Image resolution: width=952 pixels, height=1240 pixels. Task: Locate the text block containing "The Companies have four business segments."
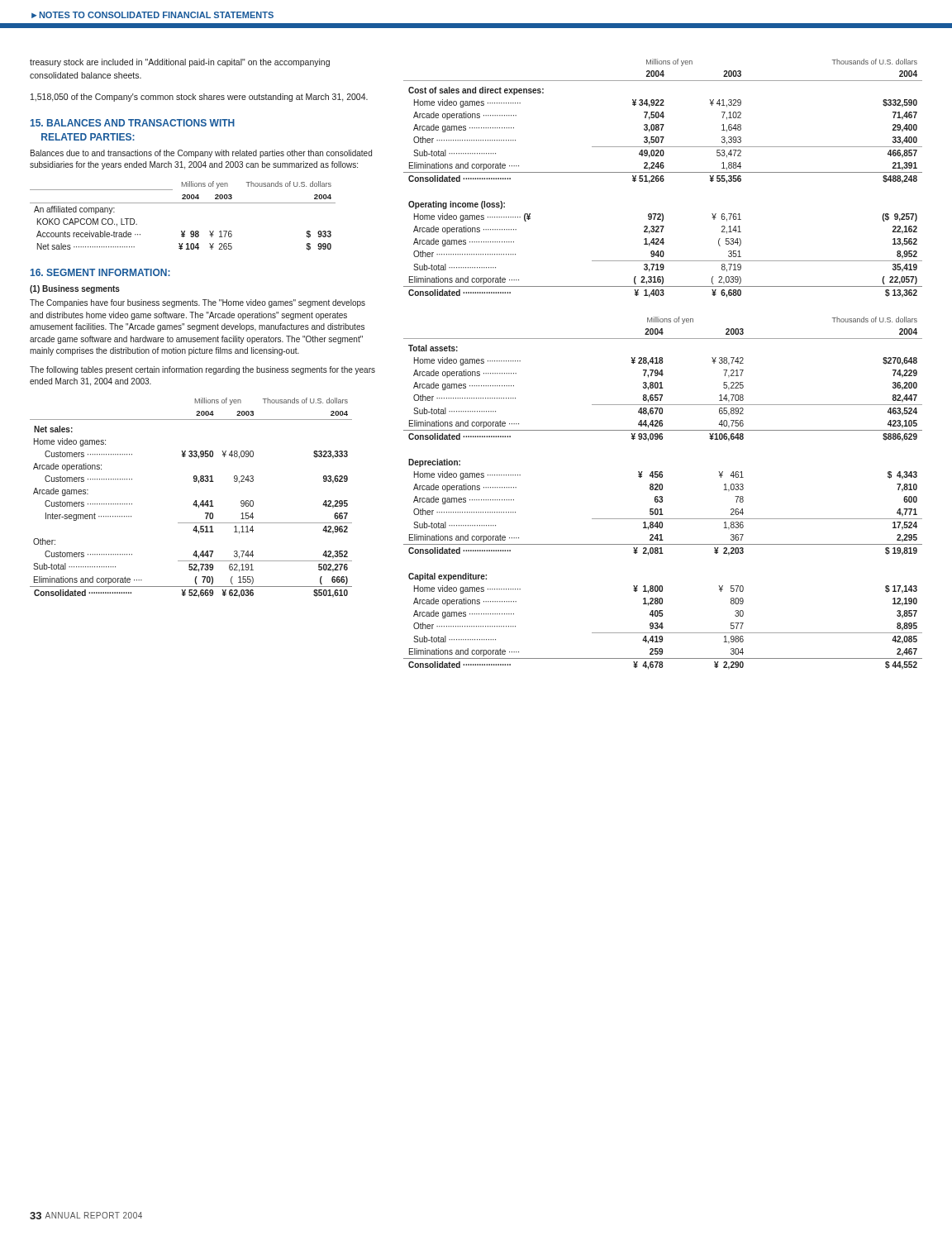click(197, 327)
